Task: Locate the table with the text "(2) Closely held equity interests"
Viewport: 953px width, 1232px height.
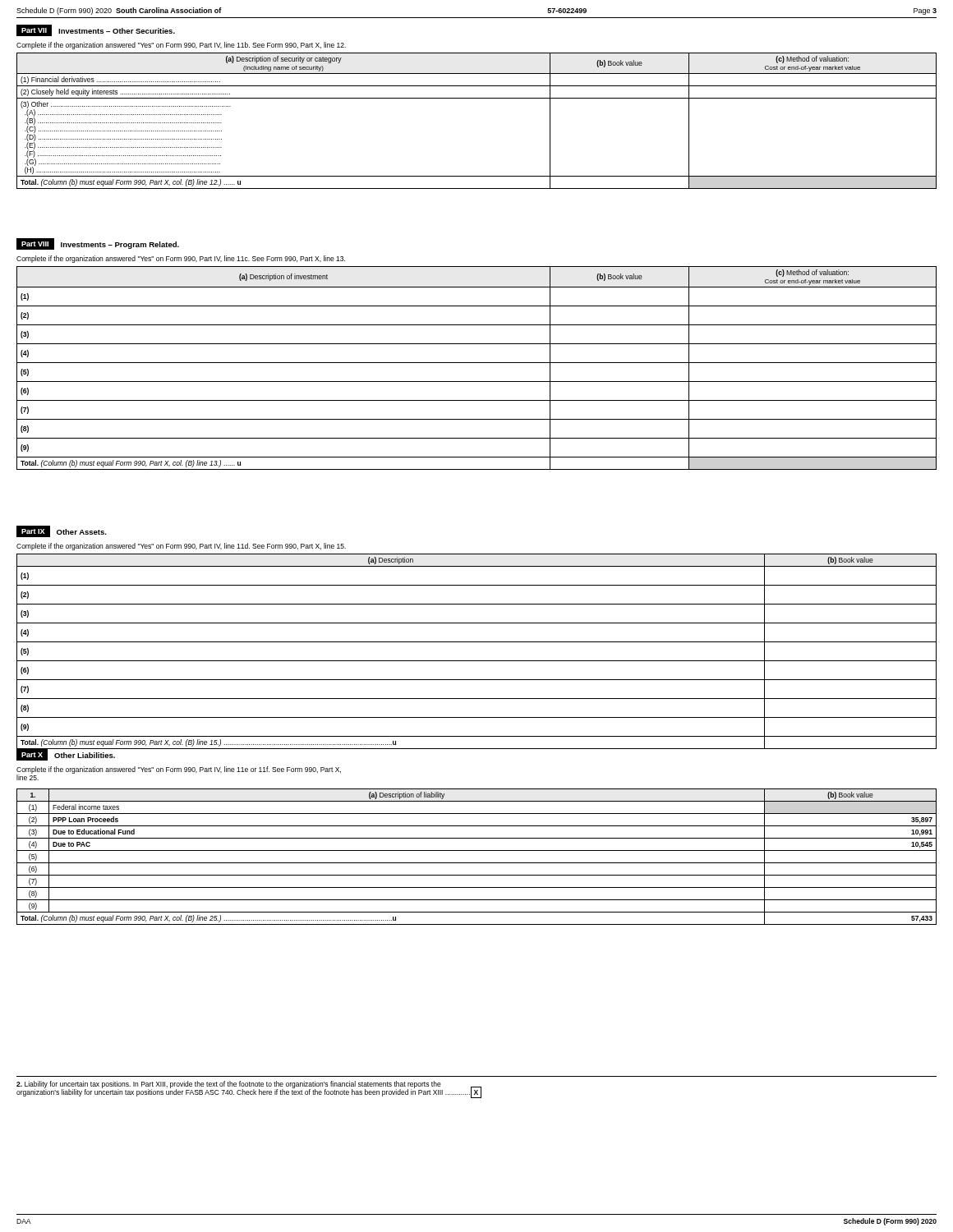Action: 476,121
